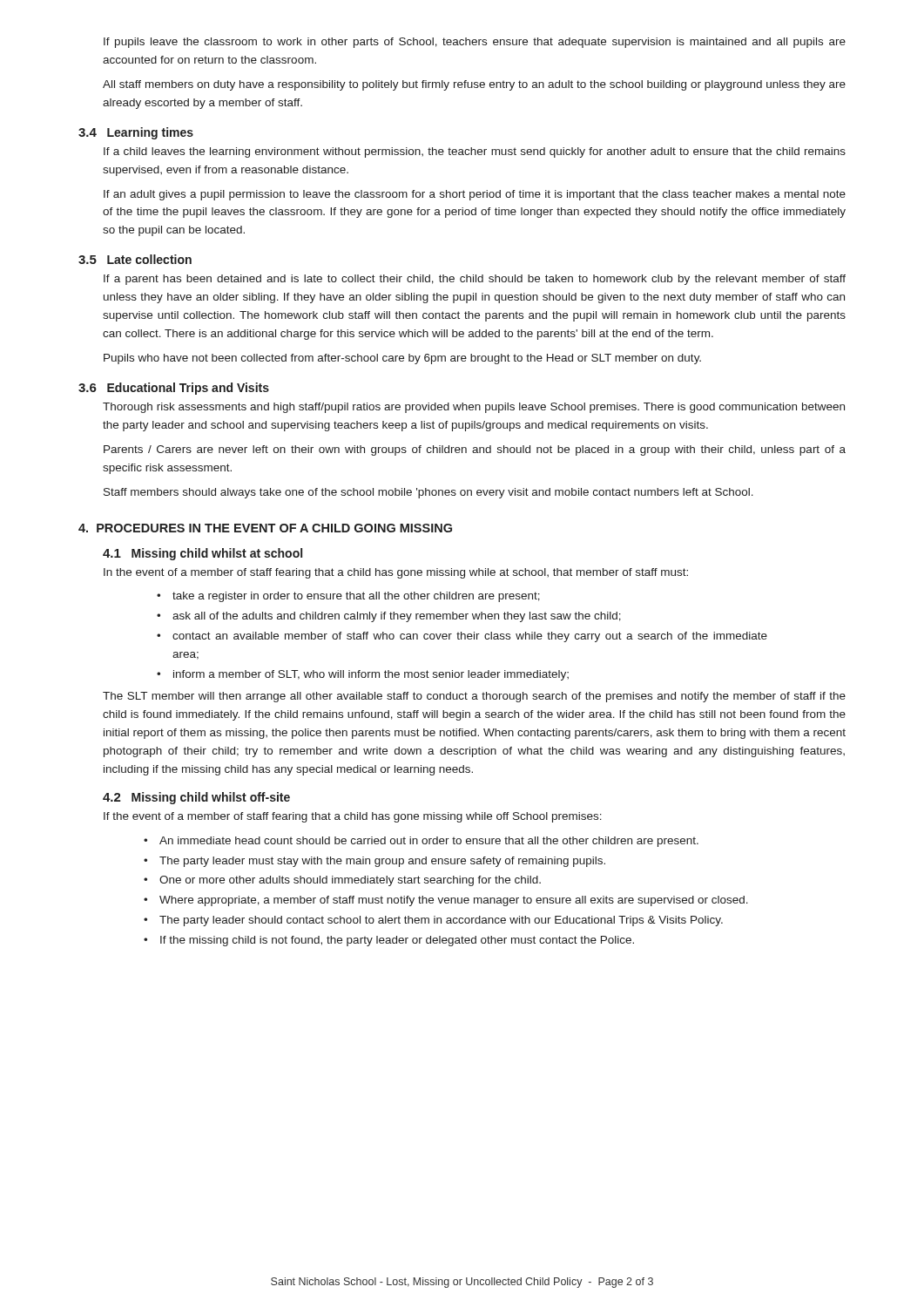Locate the block of text that opens with "Staff members should always take one of the"
The width and height of the screenshot is (924, 1307).
point(474,492)
